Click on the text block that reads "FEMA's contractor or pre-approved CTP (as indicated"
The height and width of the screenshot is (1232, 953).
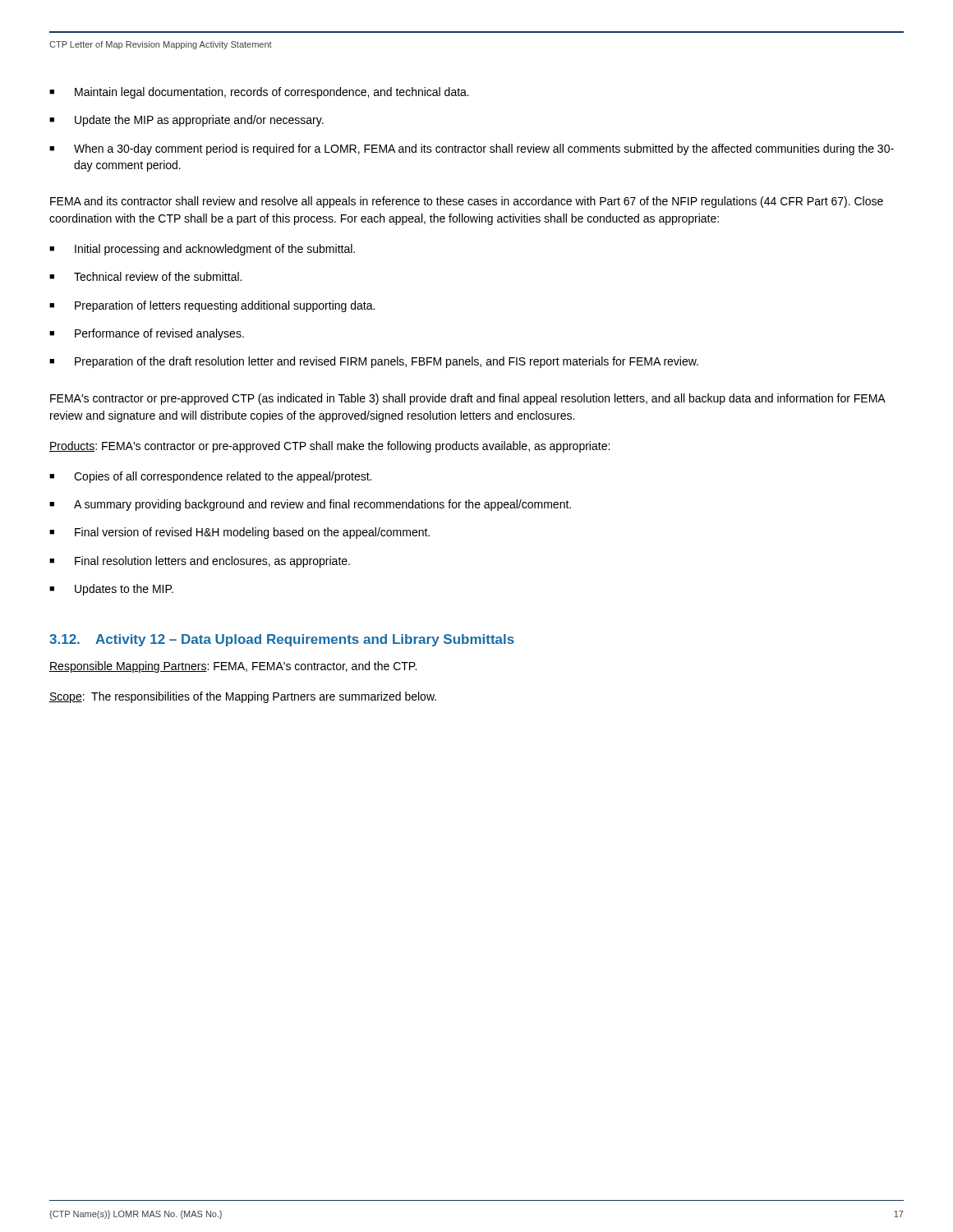tap(467, 407)
